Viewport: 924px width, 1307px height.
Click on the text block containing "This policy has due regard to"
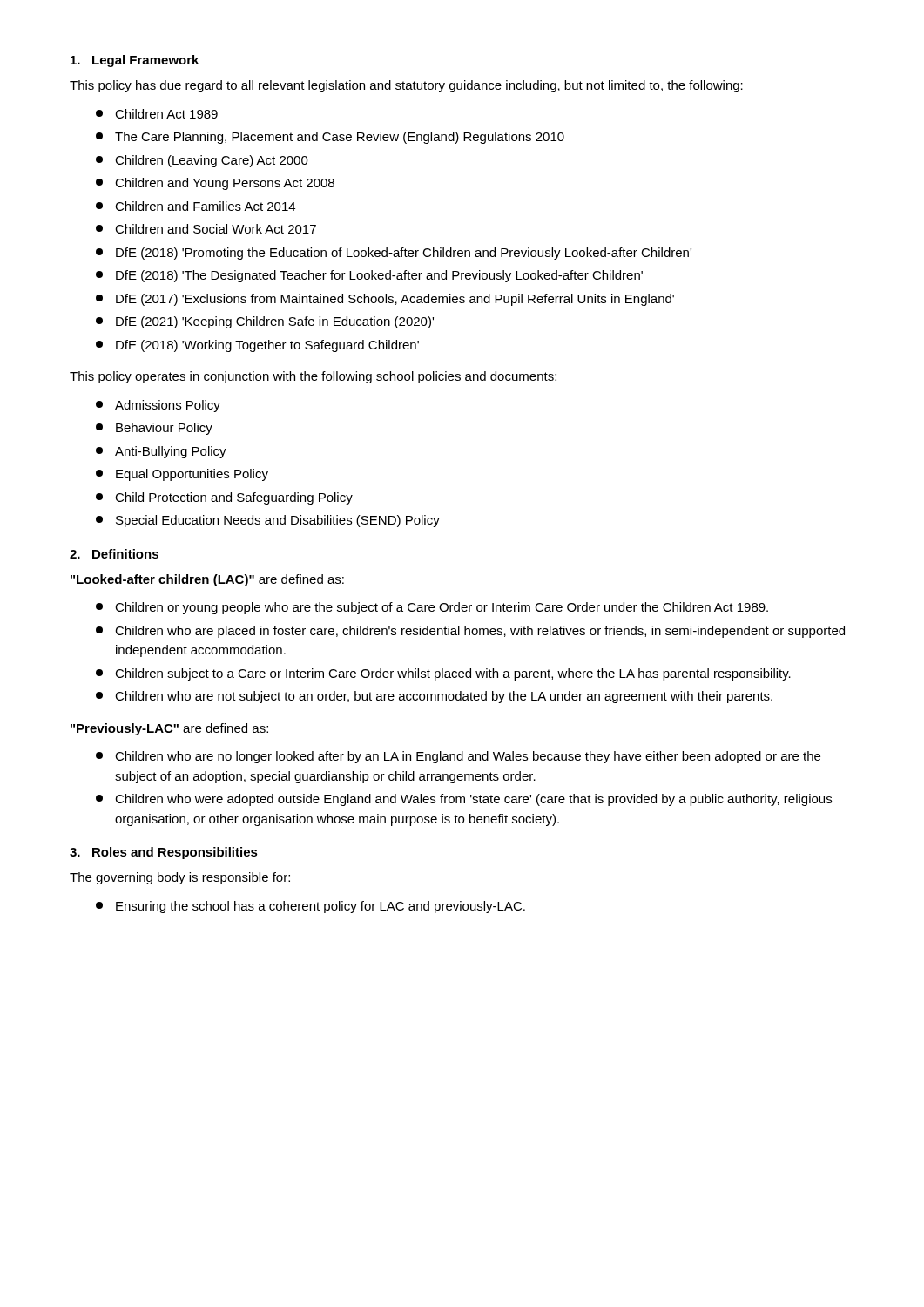pyautogui.click(x=407, y=85)
